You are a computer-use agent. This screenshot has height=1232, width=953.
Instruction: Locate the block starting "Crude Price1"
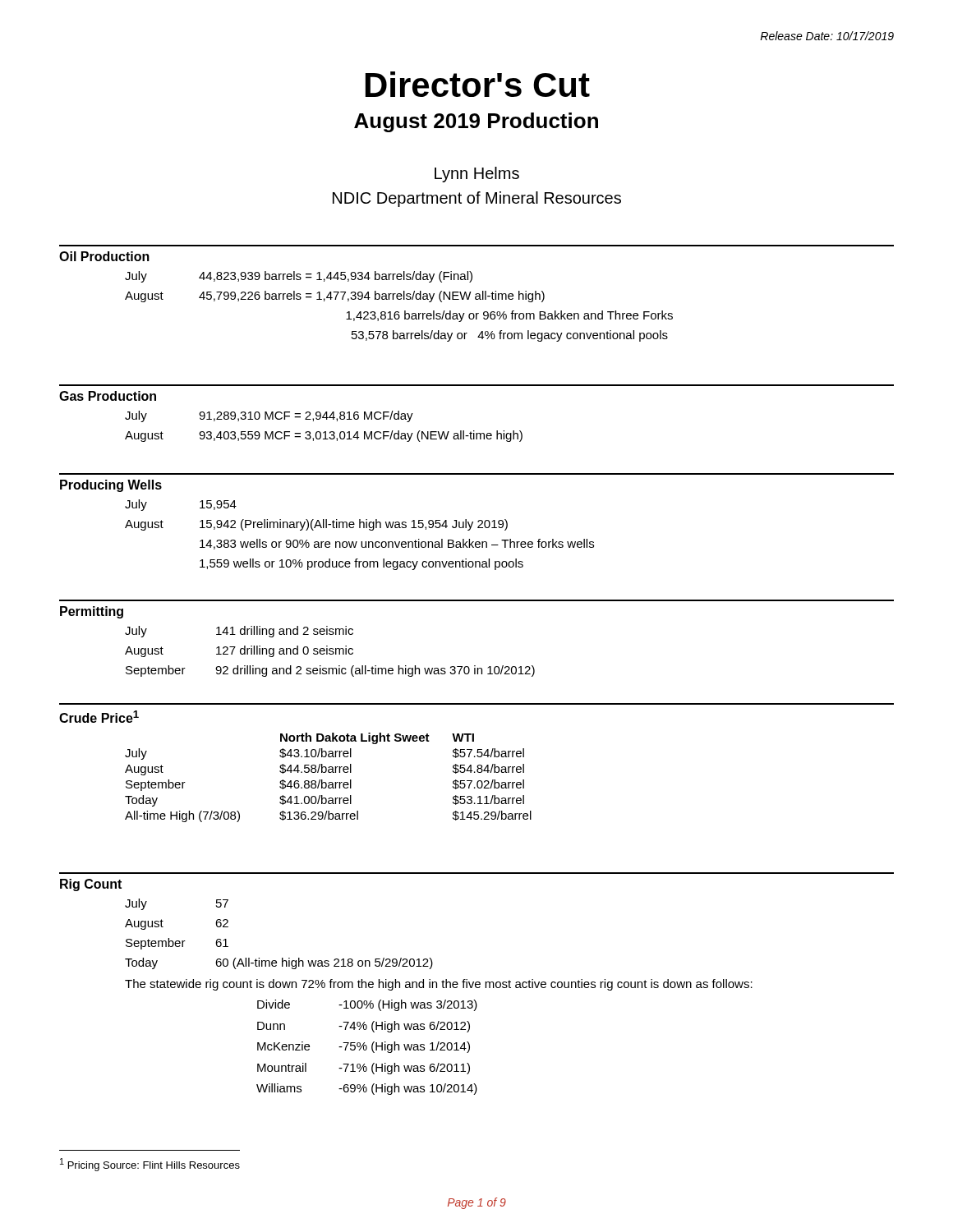tap(99, 717)
